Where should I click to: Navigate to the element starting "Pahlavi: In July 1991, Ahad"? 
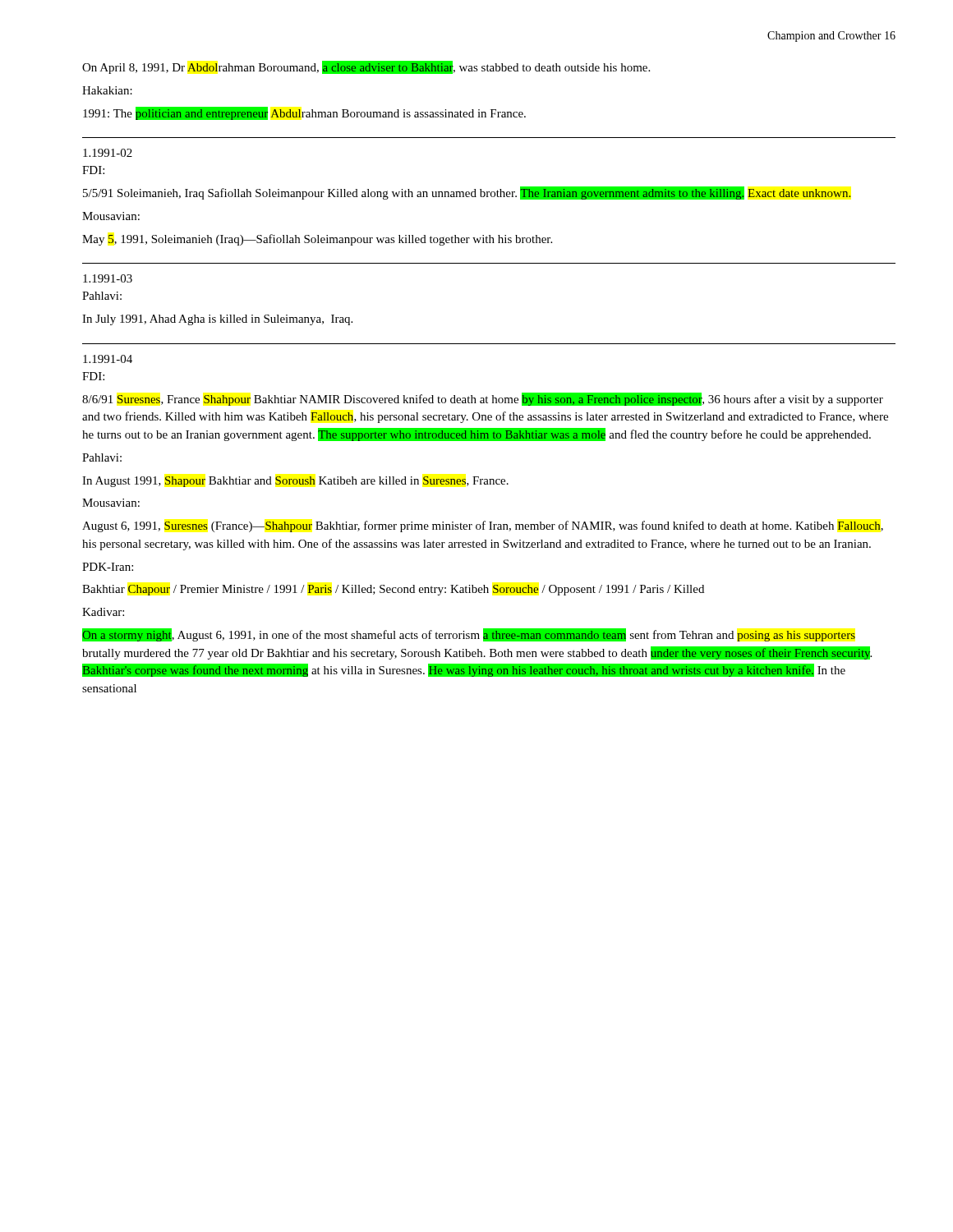[x=102, y=296]
